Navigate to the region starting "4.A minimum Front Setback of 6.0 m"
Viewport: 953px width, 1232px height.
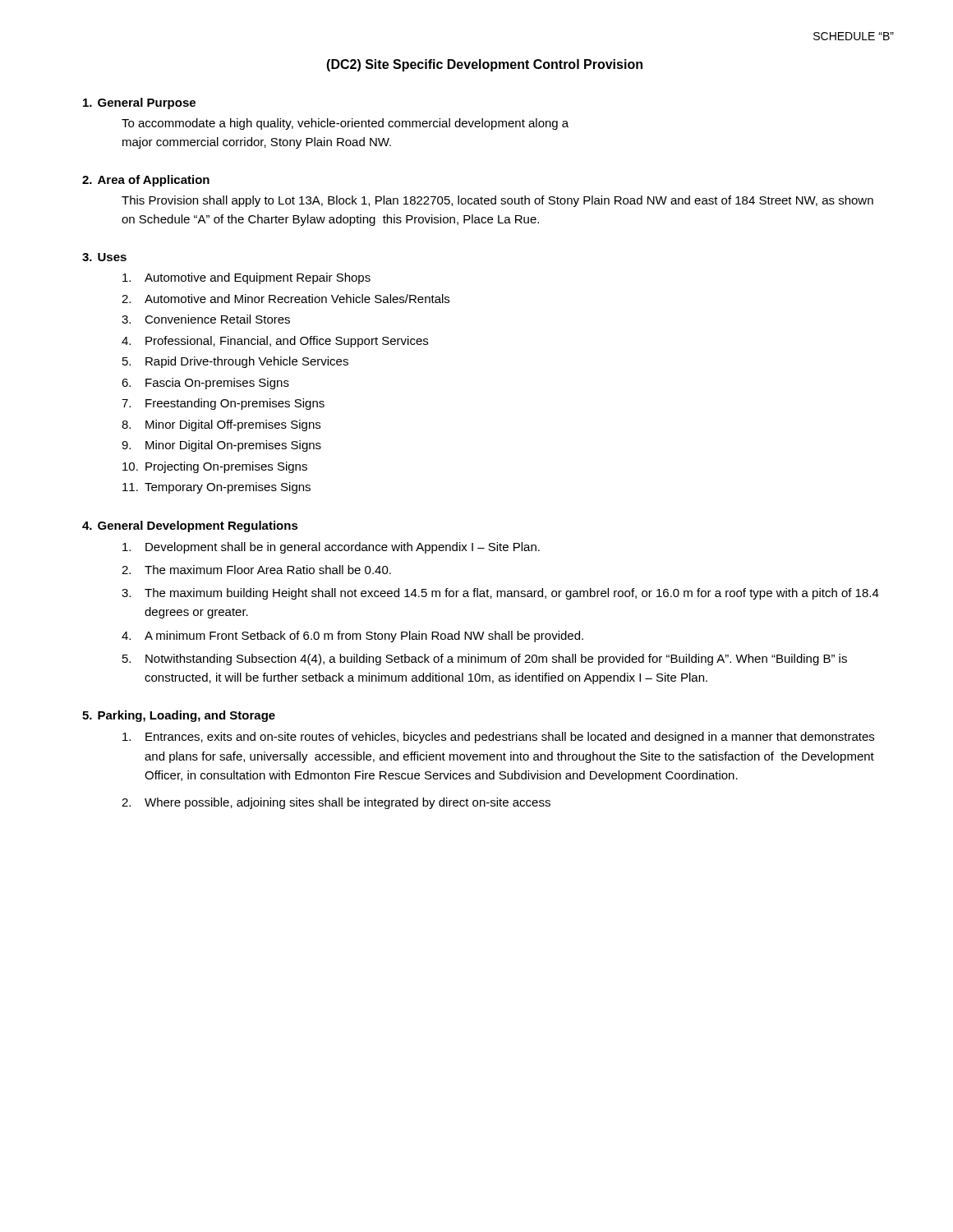coord(504,635)
